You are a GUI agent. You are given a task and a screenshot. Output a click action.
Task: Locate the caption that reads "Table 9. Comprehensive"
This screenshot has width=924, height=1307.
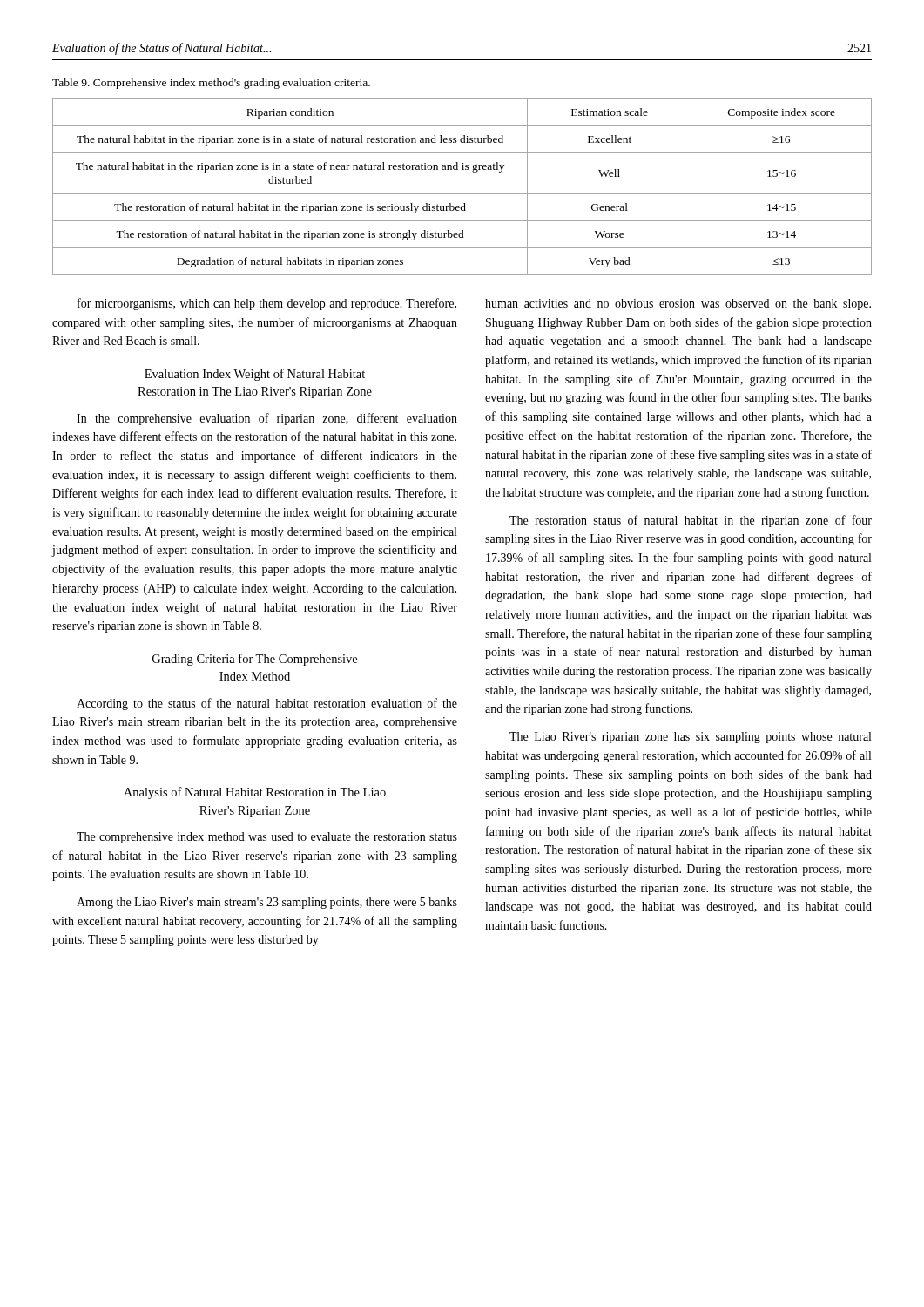pyautogui.click(x=211, y=82)
